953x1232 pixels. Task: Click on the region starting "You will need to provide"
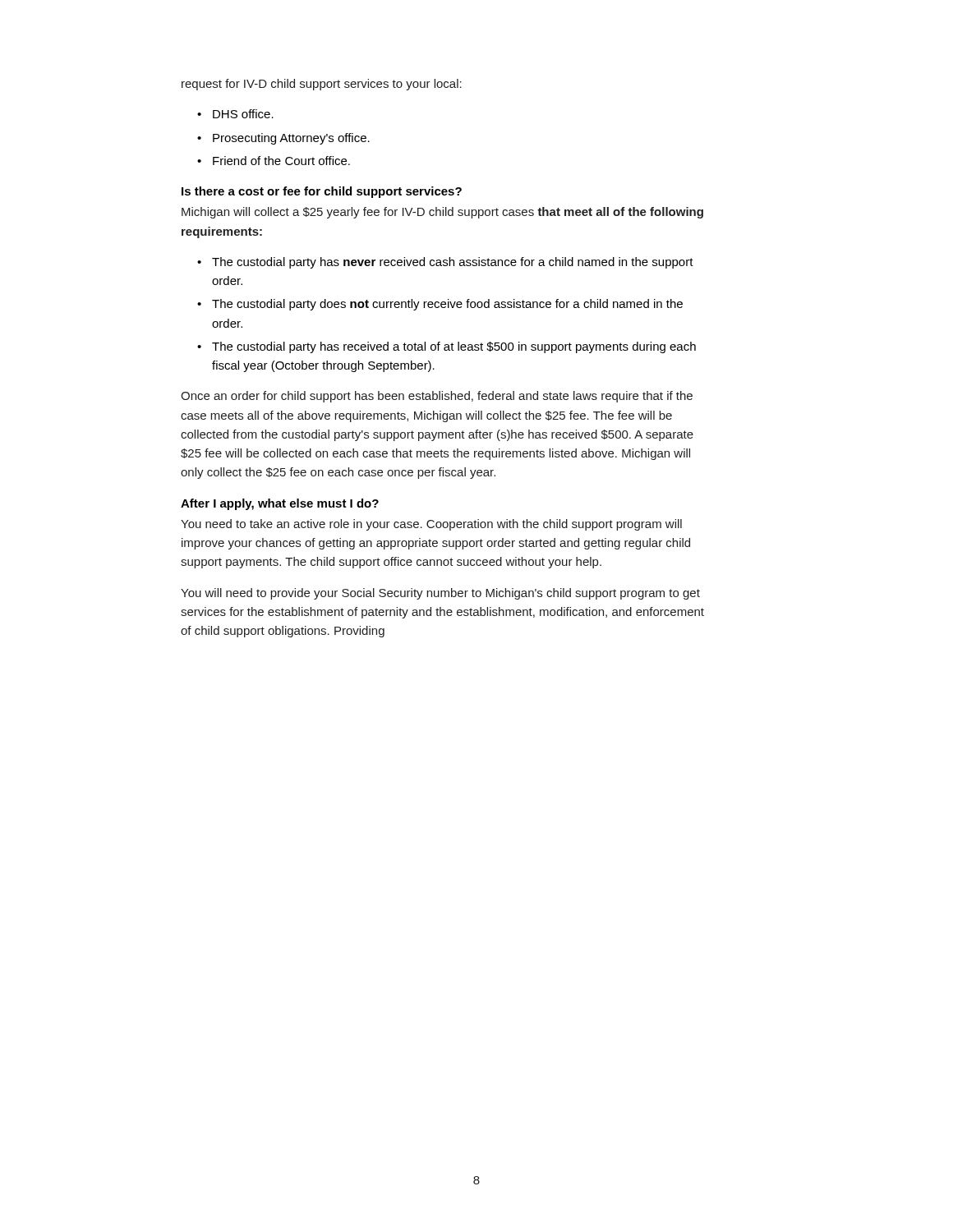pyautogui.click(x=442, y=611)
